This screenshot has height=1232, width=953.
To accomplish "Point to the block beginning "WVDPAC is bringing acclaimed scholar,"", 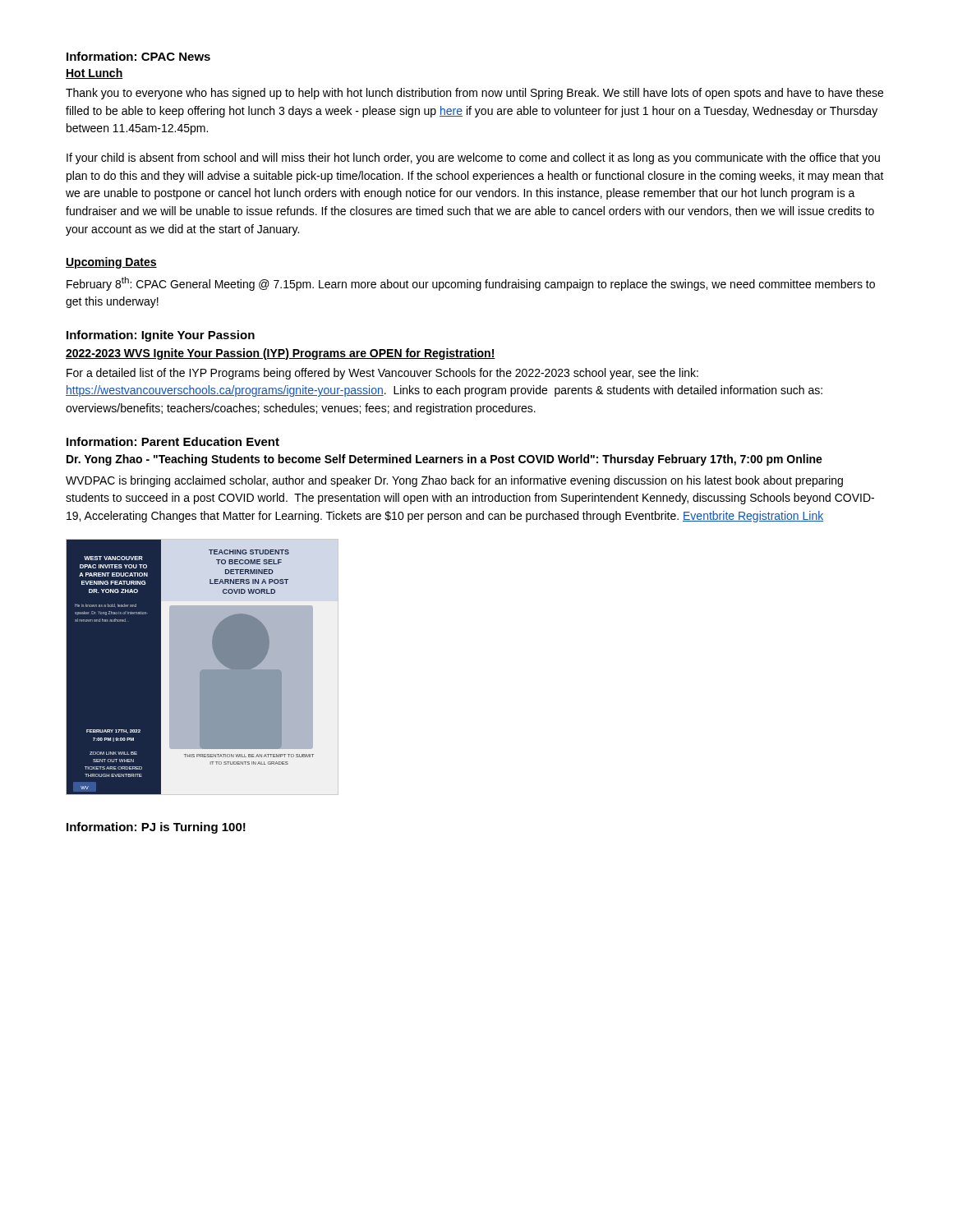I will (x=470, y=498).
